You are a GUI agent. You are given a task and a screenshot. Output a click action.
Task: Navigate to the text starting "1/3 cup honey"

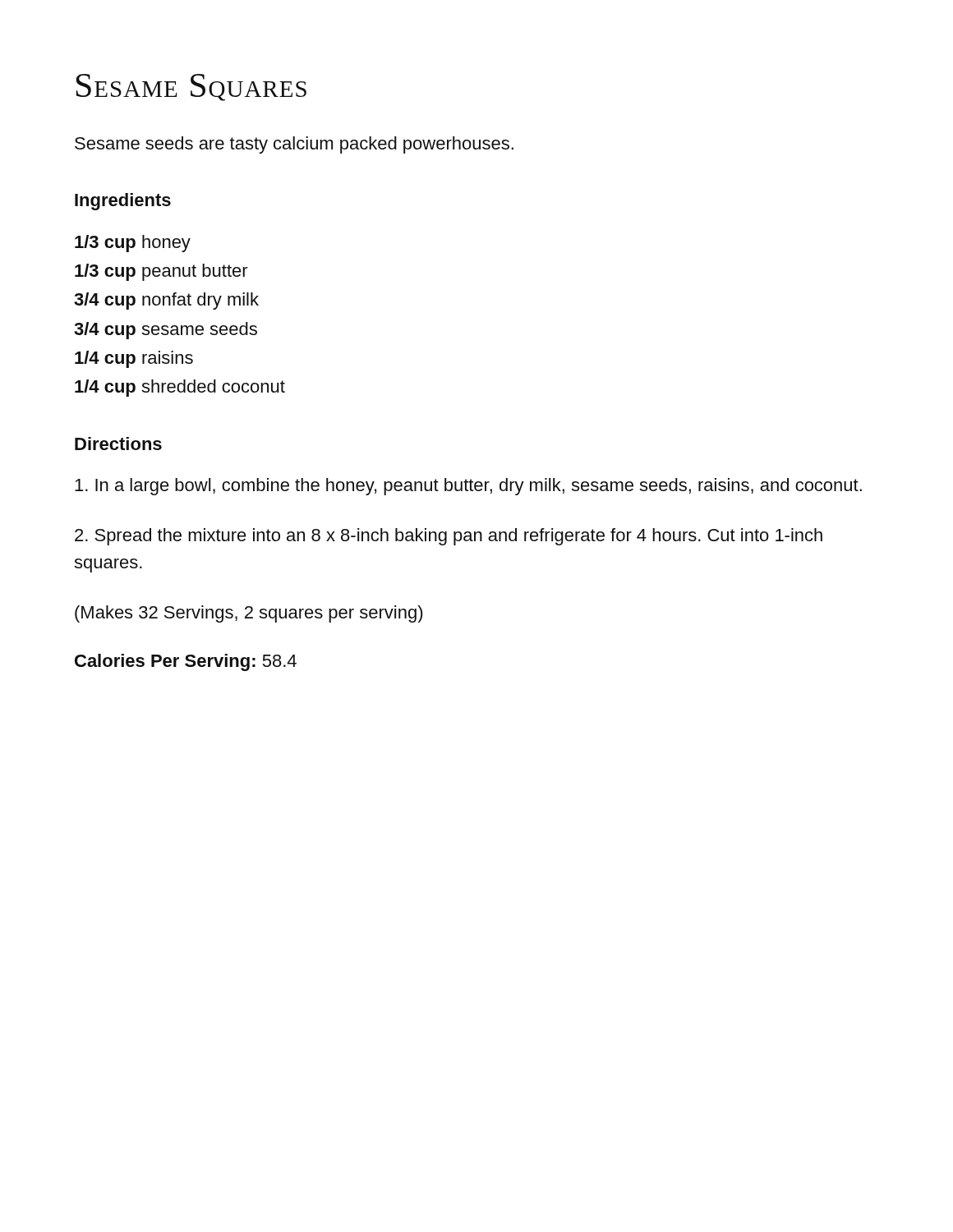pyautogui.click(x=133, y=244)
